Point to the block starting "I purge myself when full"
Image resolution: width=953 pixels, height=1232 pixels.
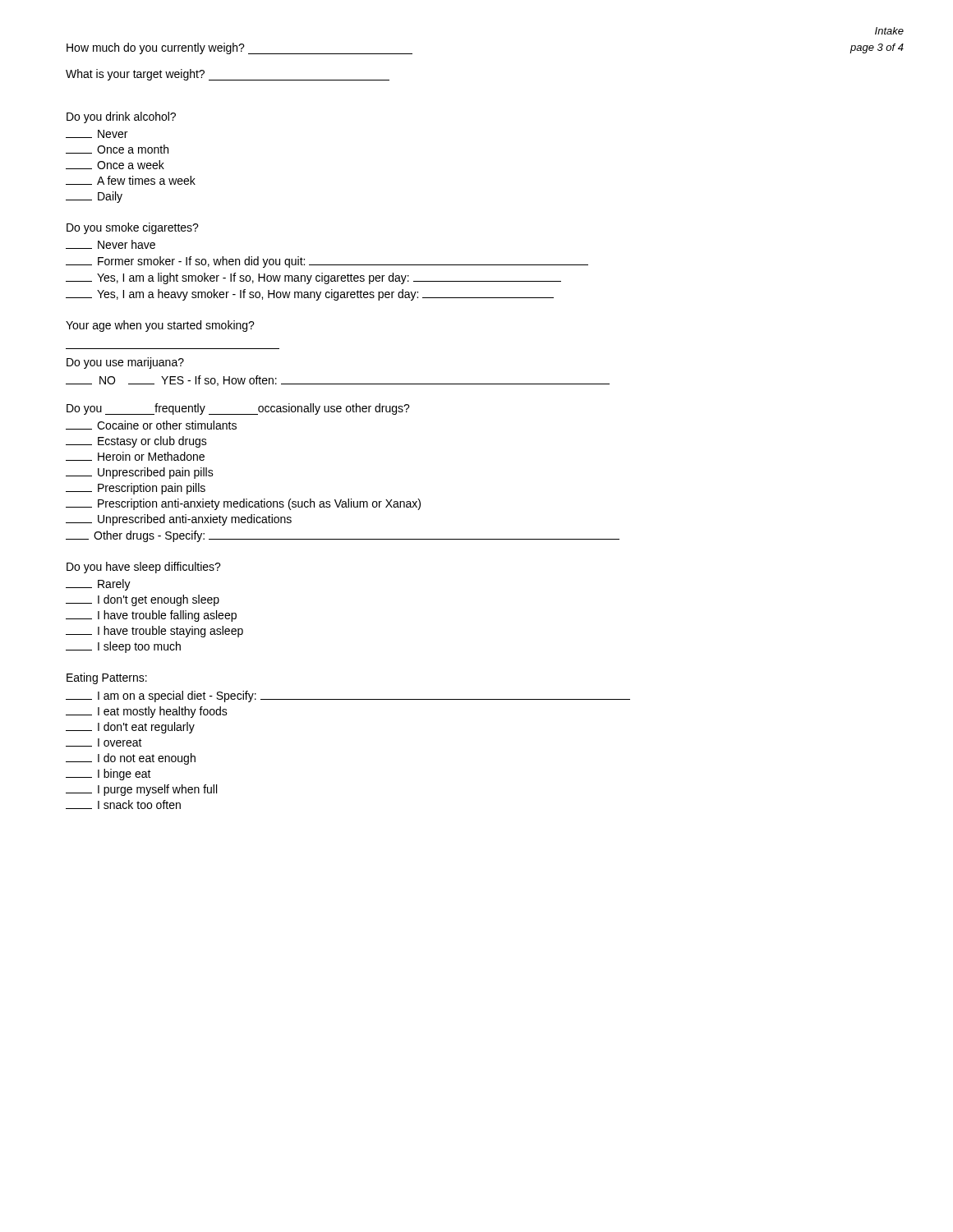(142, 789)
